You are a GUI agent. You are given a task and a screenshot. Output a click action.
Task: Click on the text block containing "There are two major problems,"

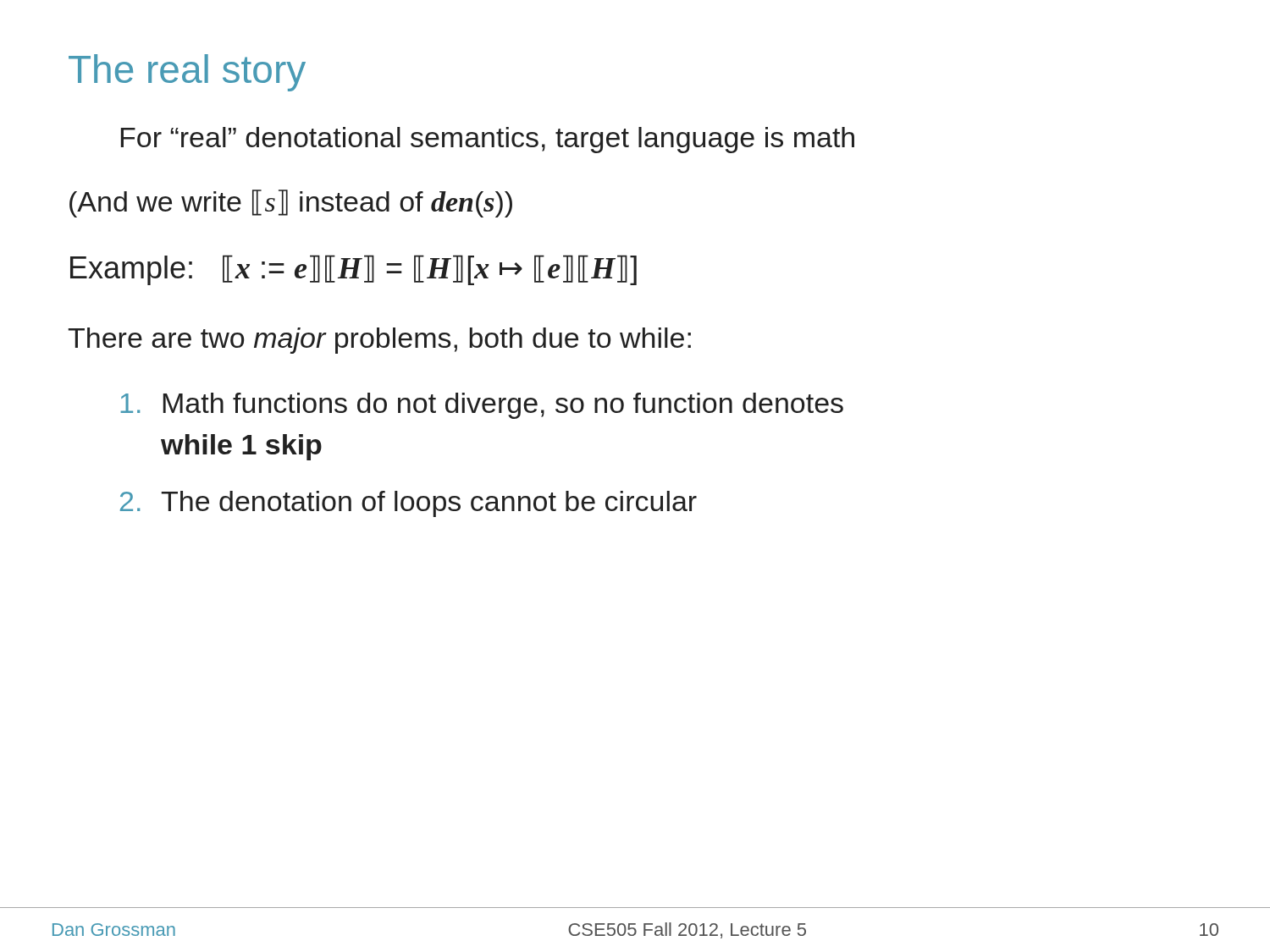click(x=381, y=338)
